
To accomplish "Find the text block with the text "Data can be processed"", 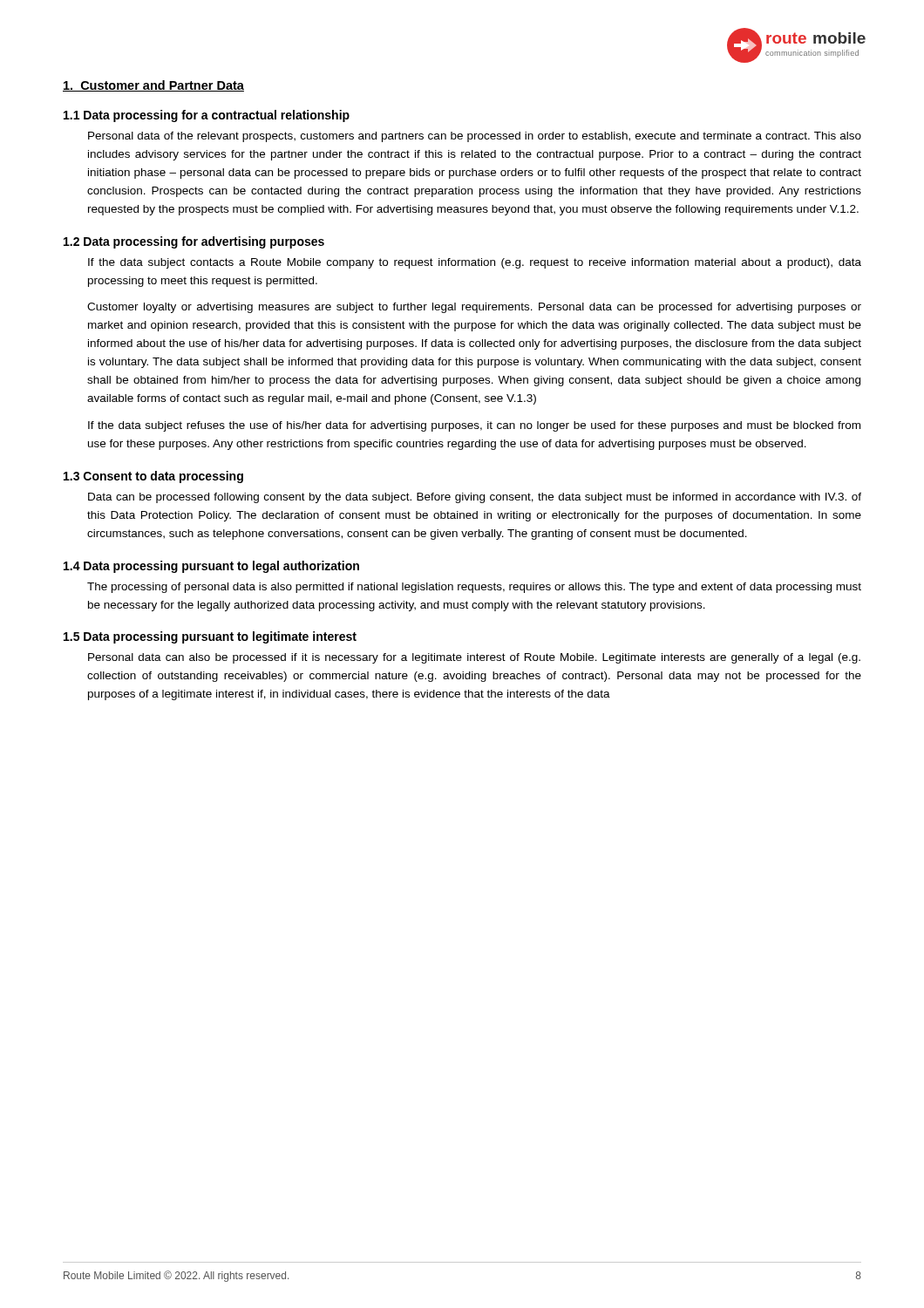I will click(474, 515).
